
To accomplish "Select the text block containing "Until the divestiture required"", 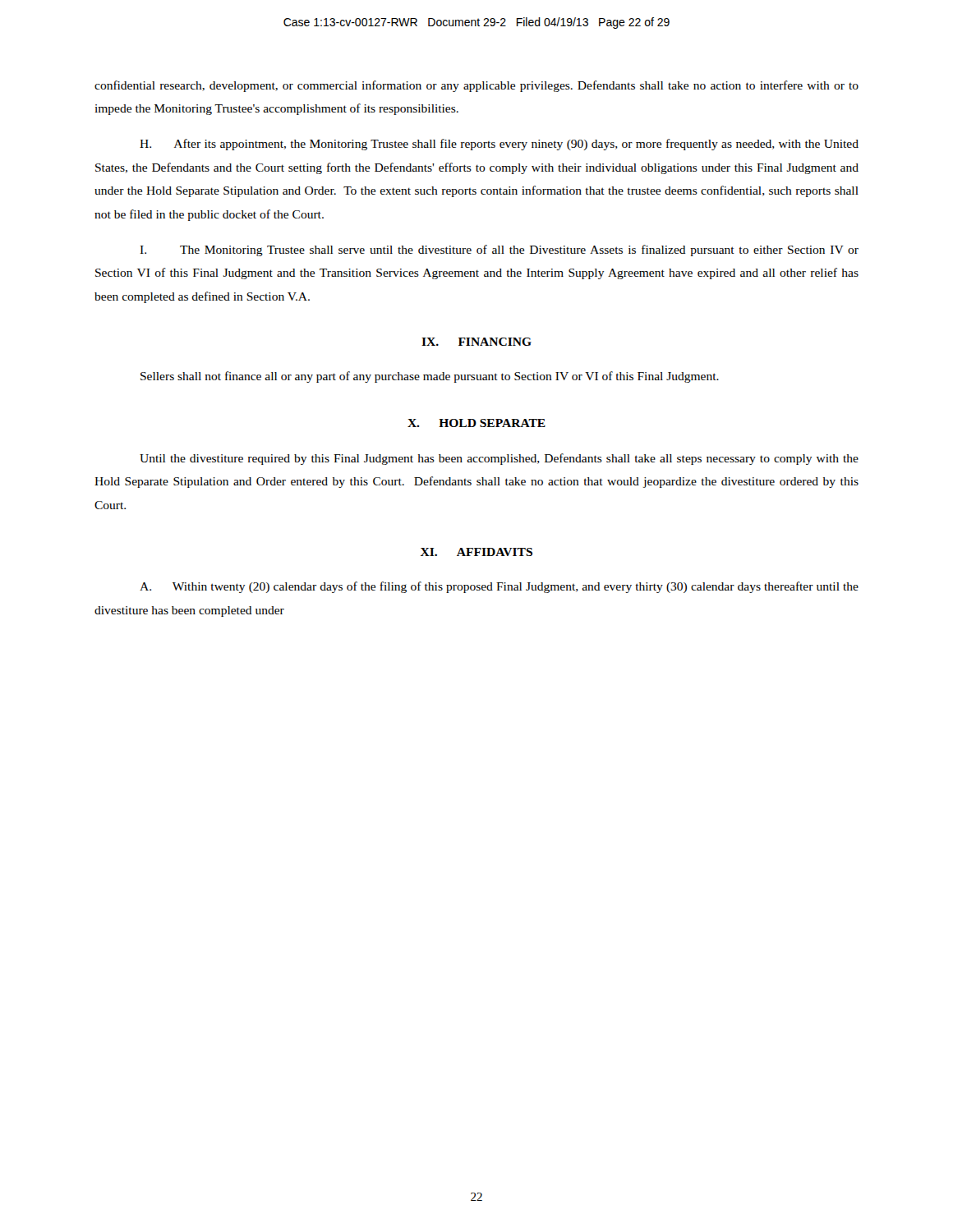I will [476, 481].
